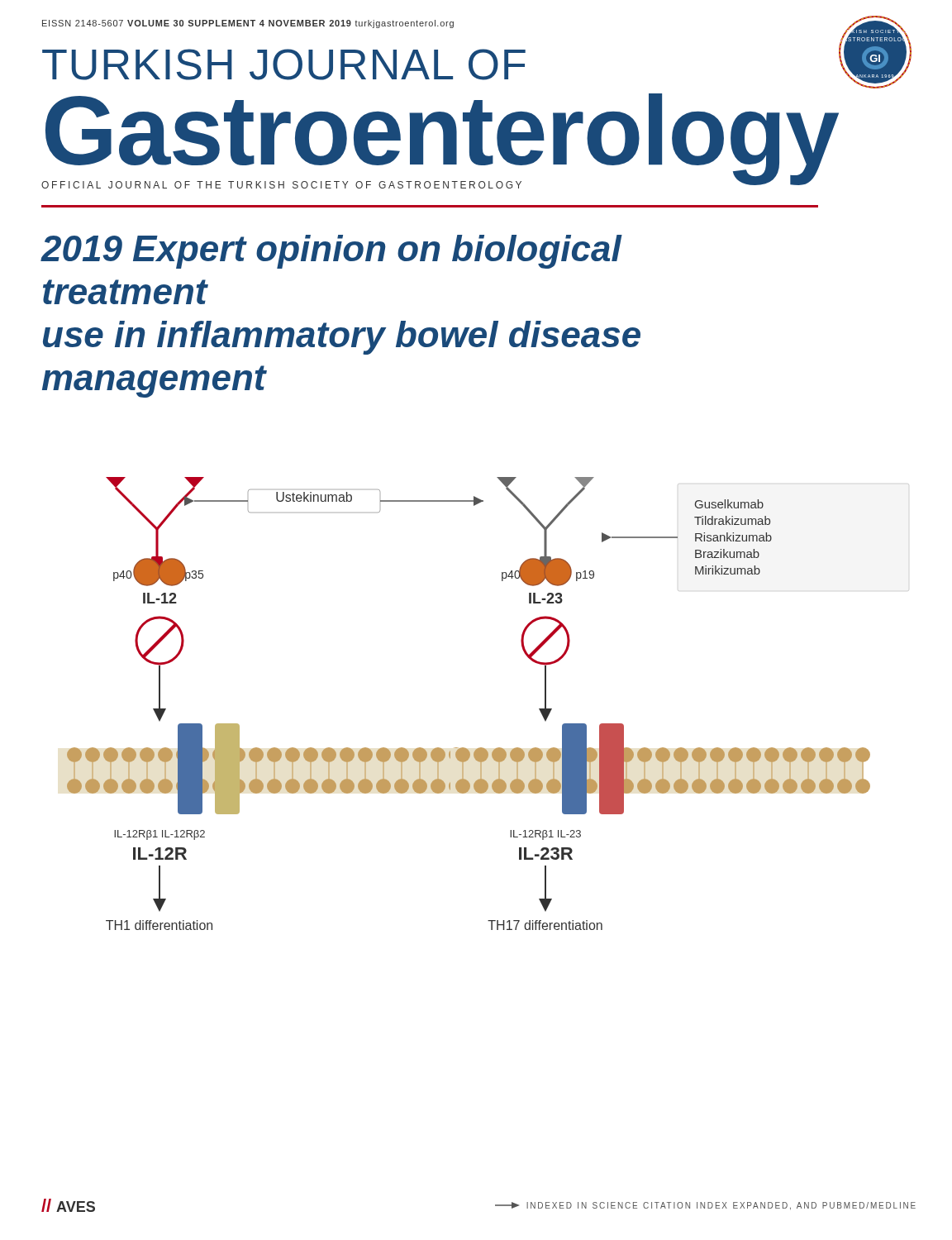This screenshot has height=1240, width=952.
Task: Where is the title that starts "TURKISH JOURNAL OF Gastroenterology OFFICIAL"?
Action: (430, 117)
